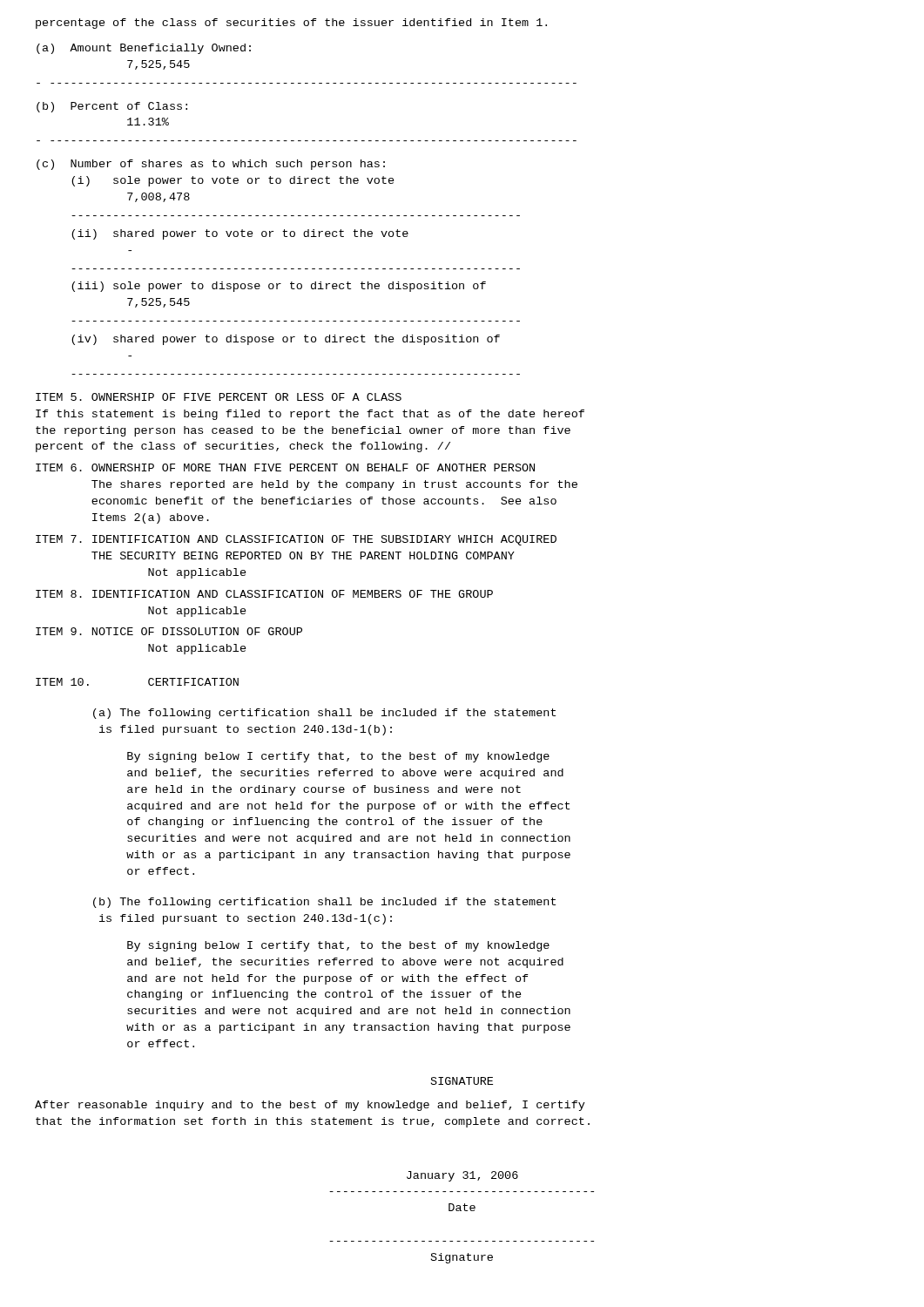Point to the block beginning "ITEM 9. NOTICE OF"
Viewport: 924px width, 1307px height.
point(169,641)
